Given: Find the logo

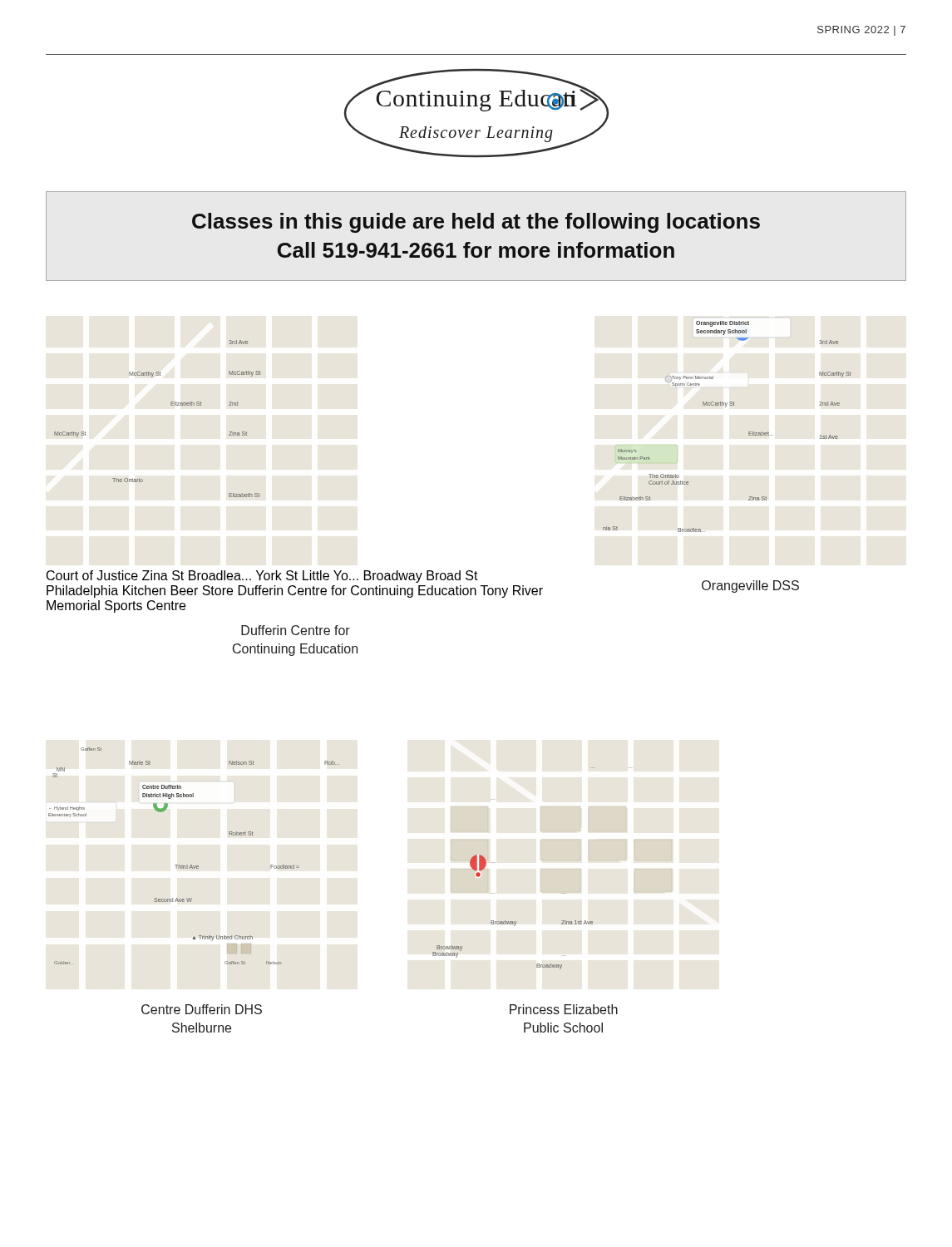Looking at the screenshot, I should click(476, 121).
